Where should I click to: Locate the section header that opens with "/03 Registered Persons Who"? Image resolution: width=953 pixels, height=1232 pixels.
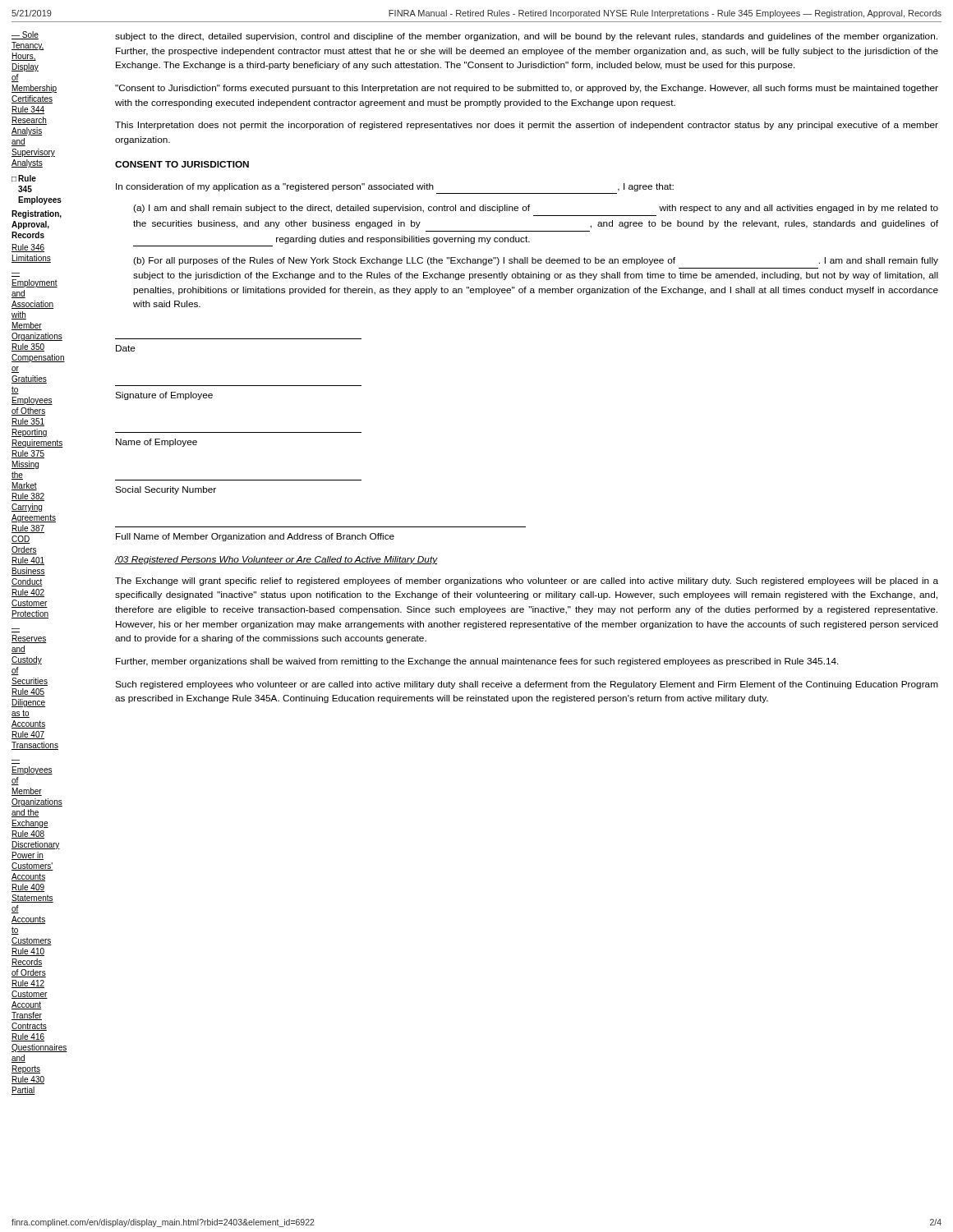coord(276,559)
